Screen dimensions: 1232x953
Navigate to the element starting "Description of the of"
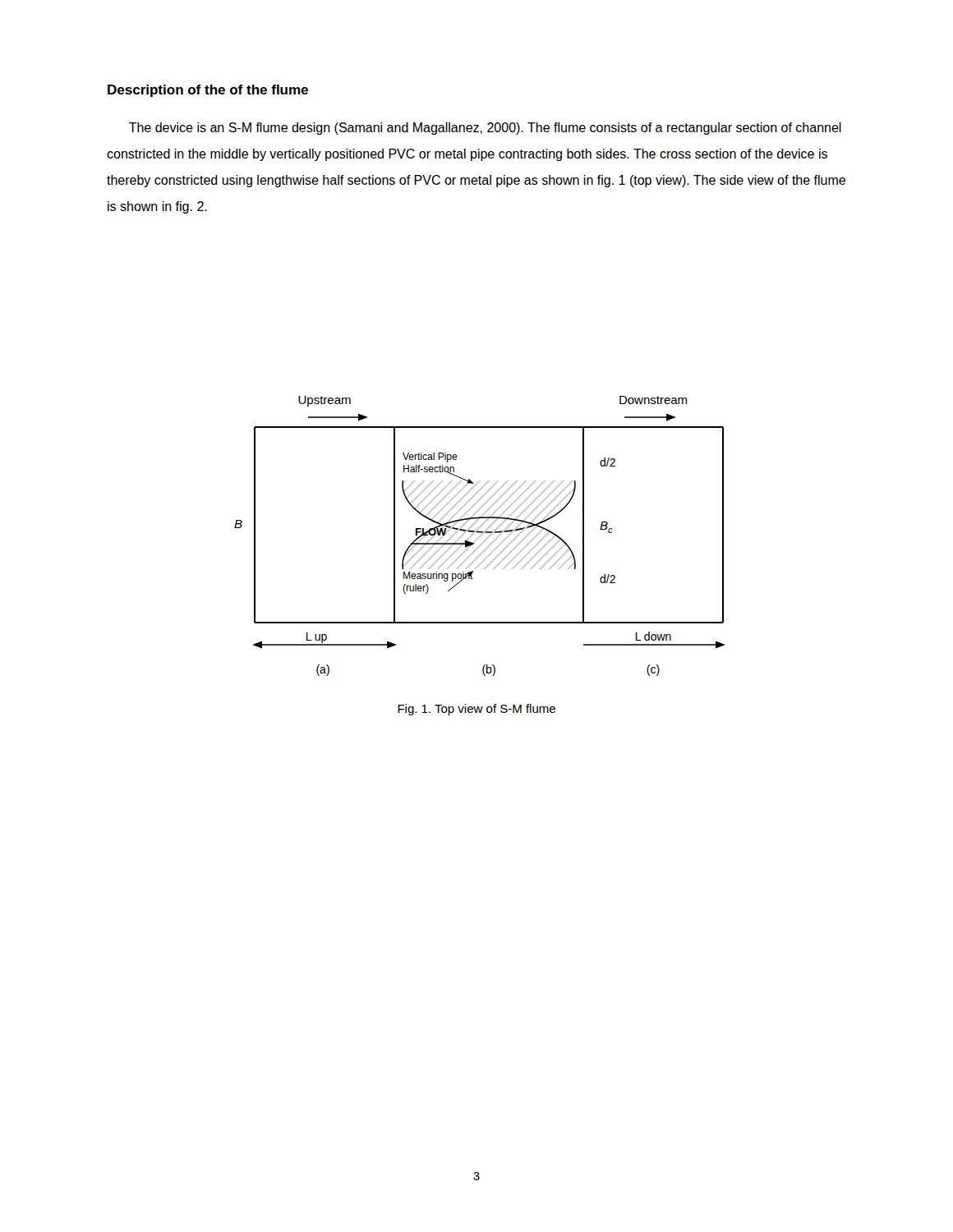click(x=208, y=90)
